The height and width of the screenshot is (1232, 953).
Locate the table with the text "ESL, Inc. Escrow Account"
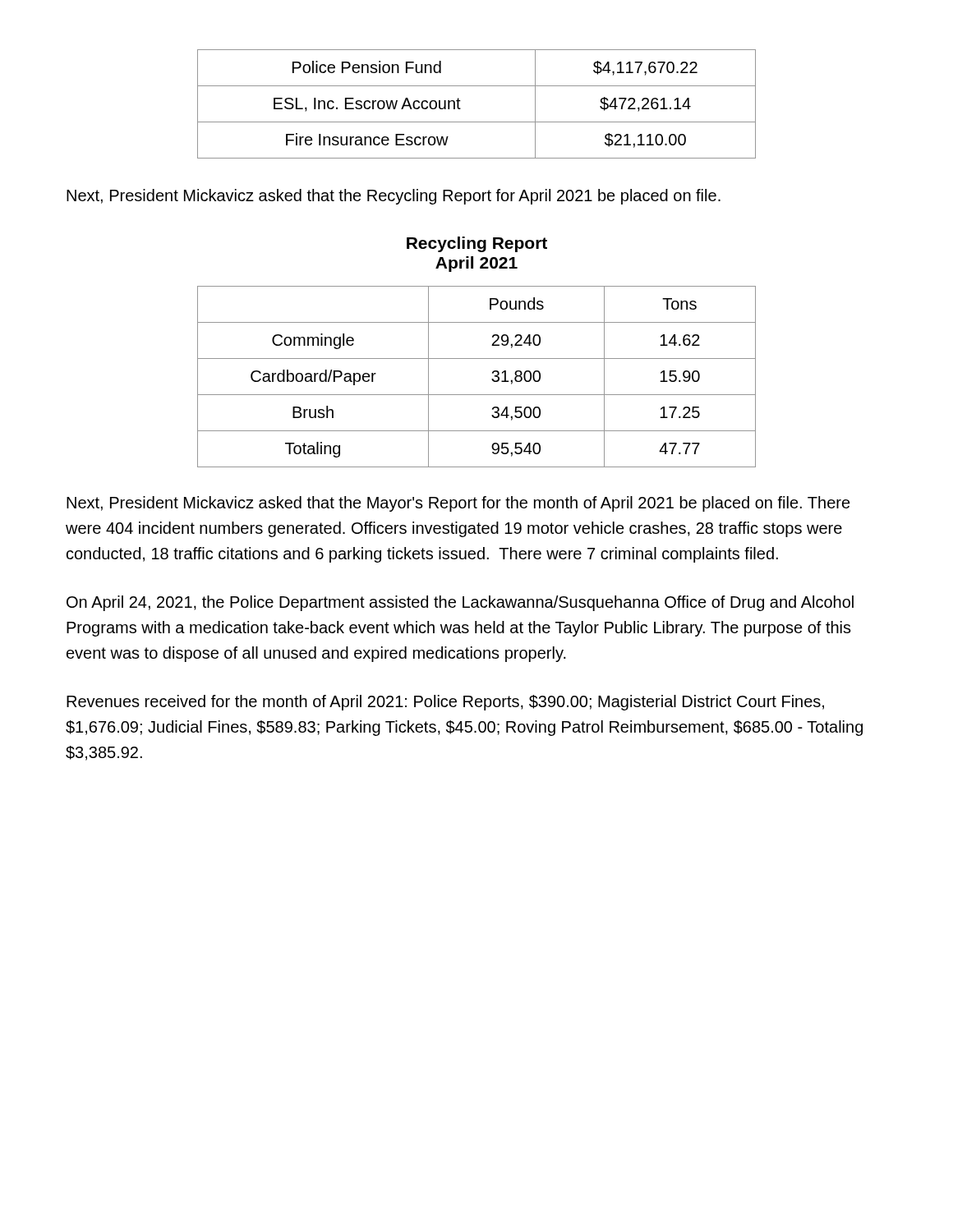tap(476, 104)
